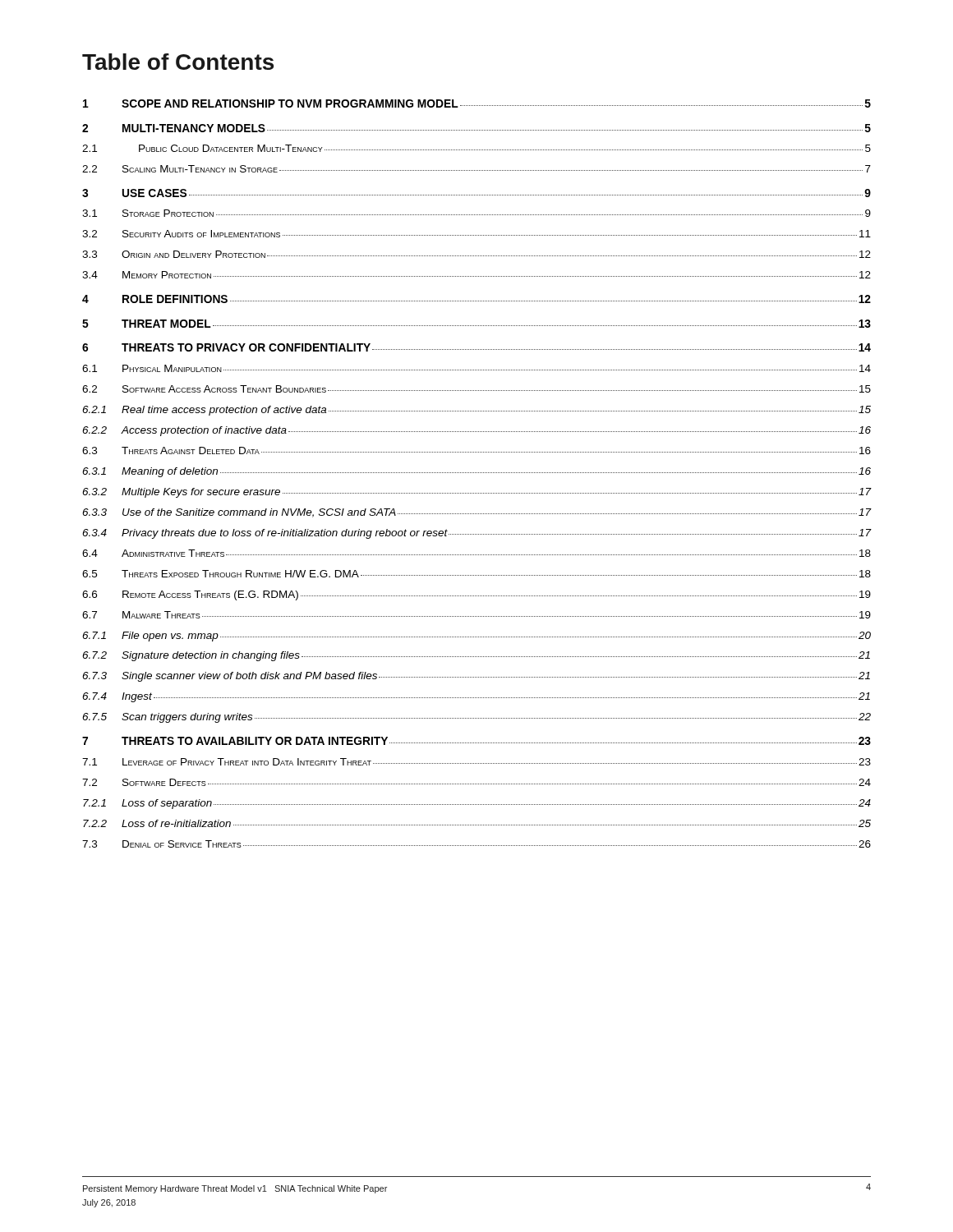Locate the passage starting "6.3.1 Meaning of"
This screenshot has width=953, height=1232.
click(476, 472)
